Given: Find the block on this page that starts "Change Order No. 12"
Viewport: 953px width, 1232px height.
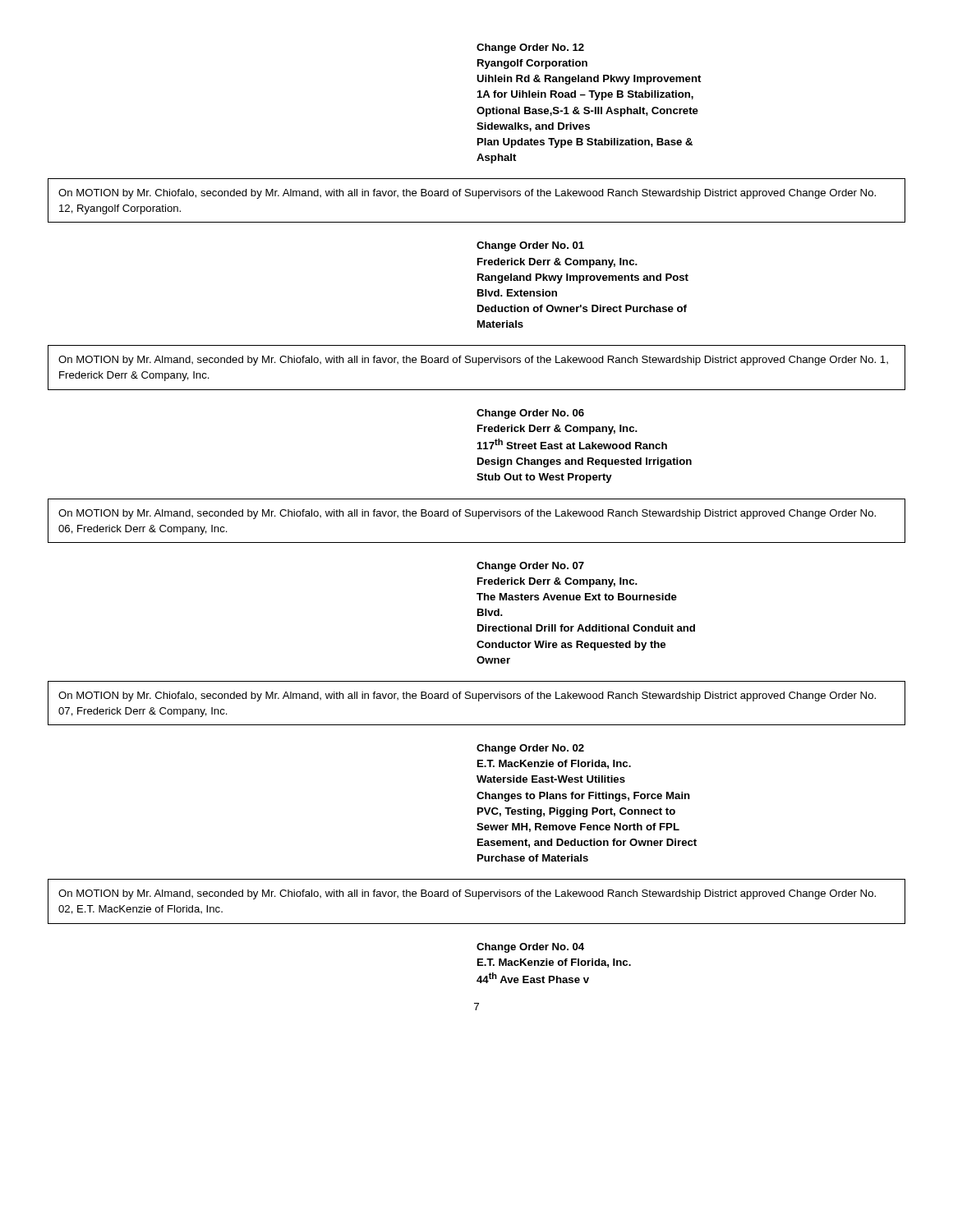Looking at the screenshot, I should tap(589, 102).
